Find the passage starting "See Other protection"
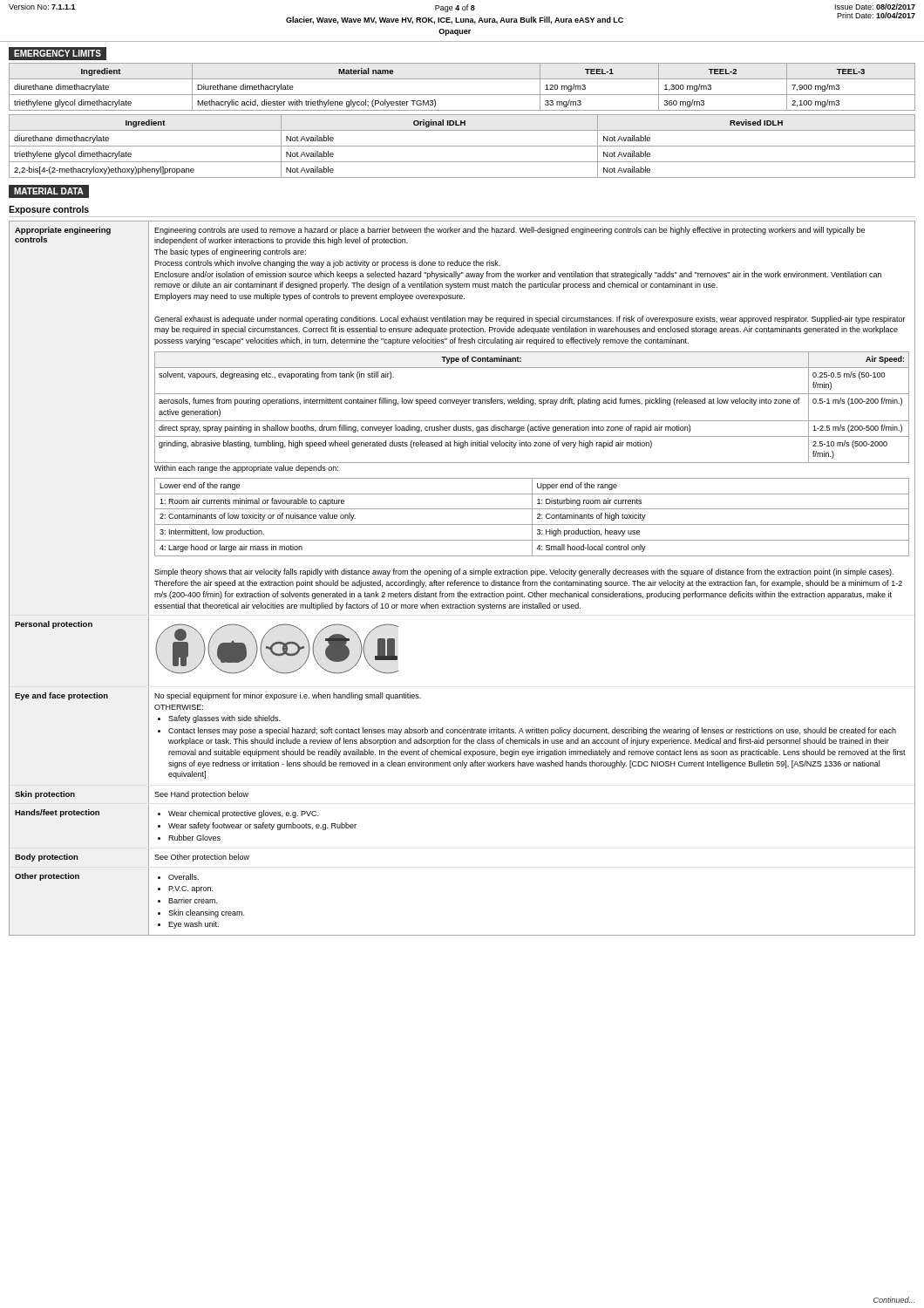The height and width of the screenshot is (1308, 924). click(x=202, y=857)
